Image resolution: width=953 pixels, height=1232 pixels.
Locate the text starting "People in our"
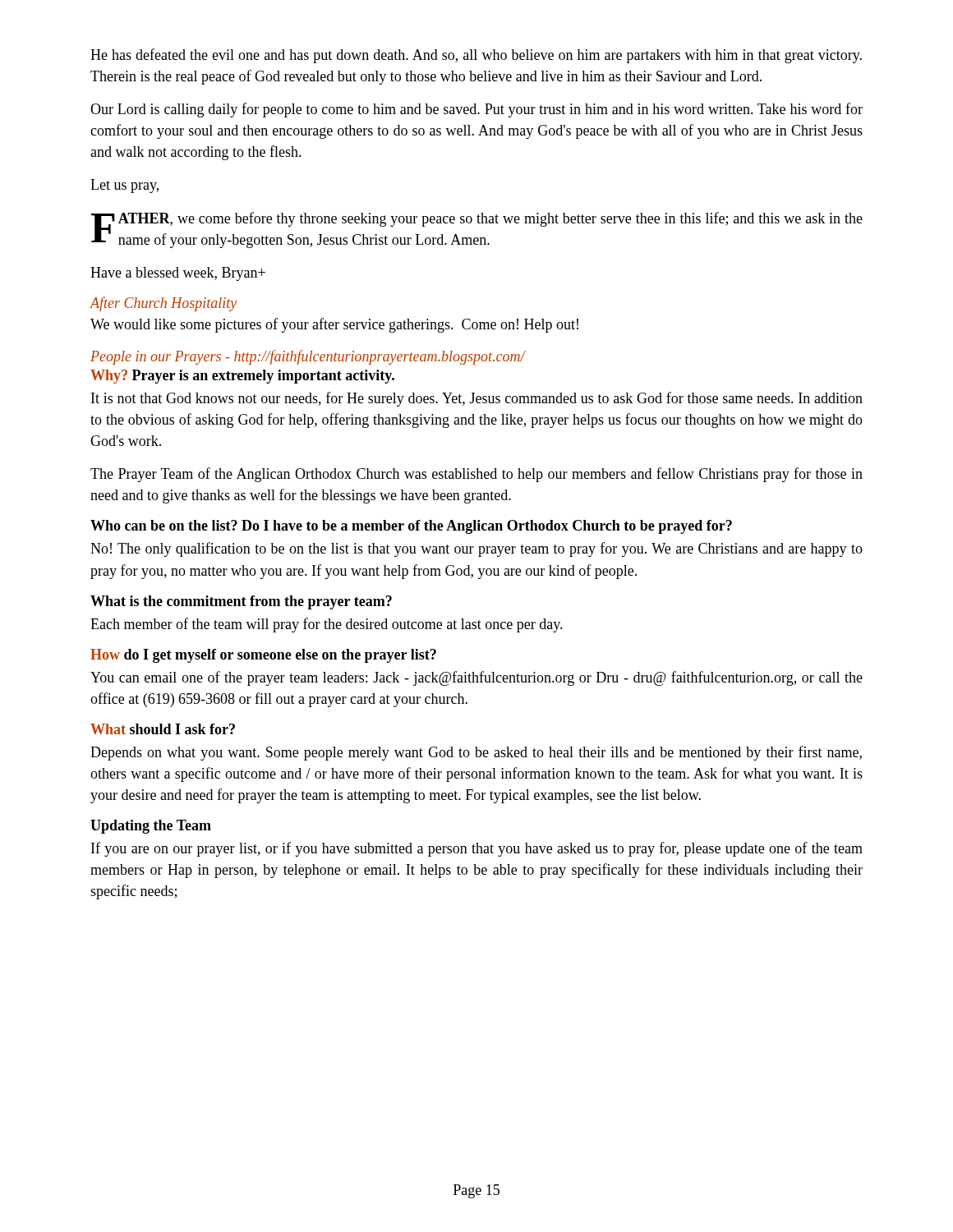307,356
